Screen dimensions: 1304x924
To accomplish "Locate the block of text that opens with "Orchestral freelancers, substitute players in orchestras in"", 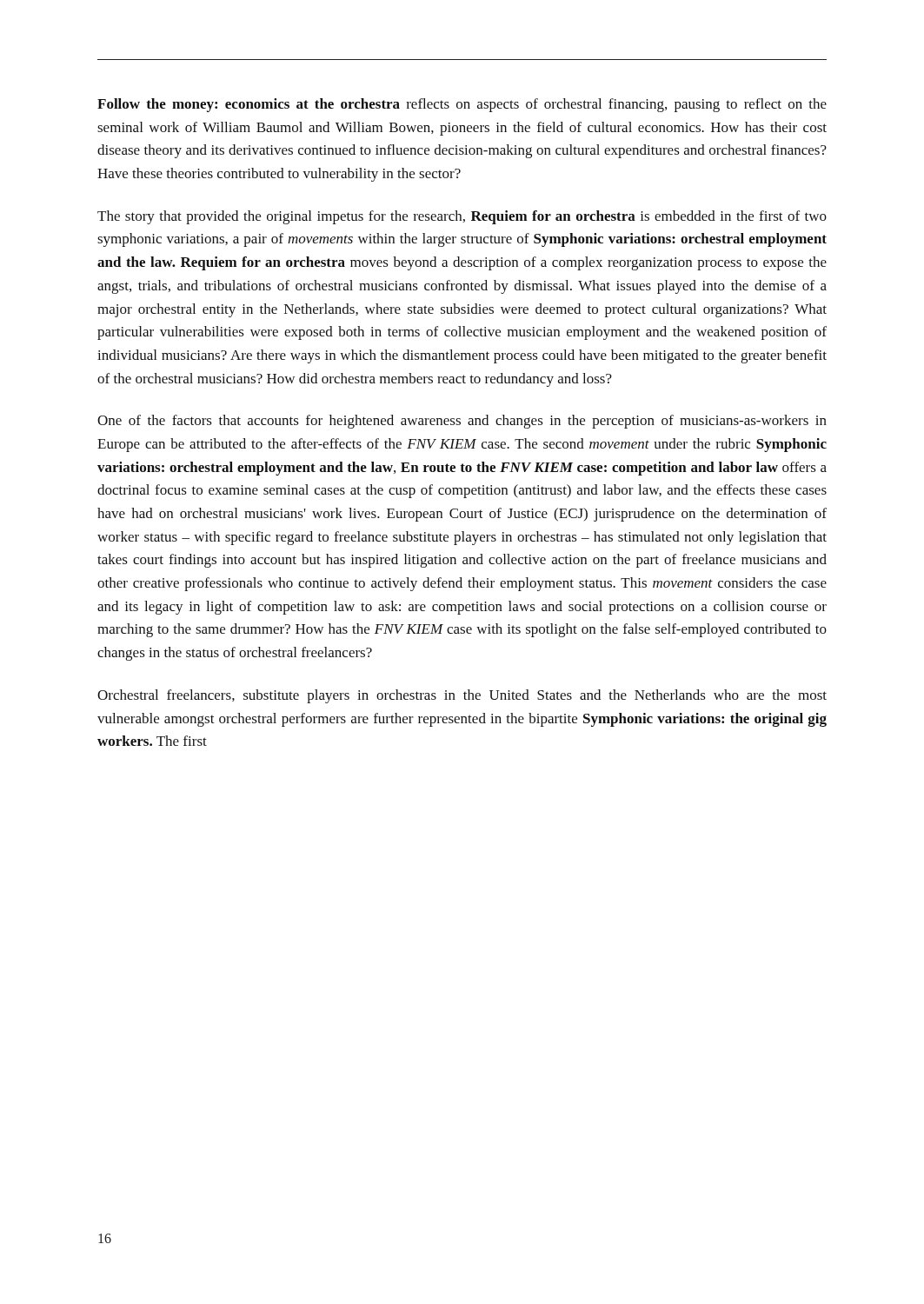I will point(462,718).
